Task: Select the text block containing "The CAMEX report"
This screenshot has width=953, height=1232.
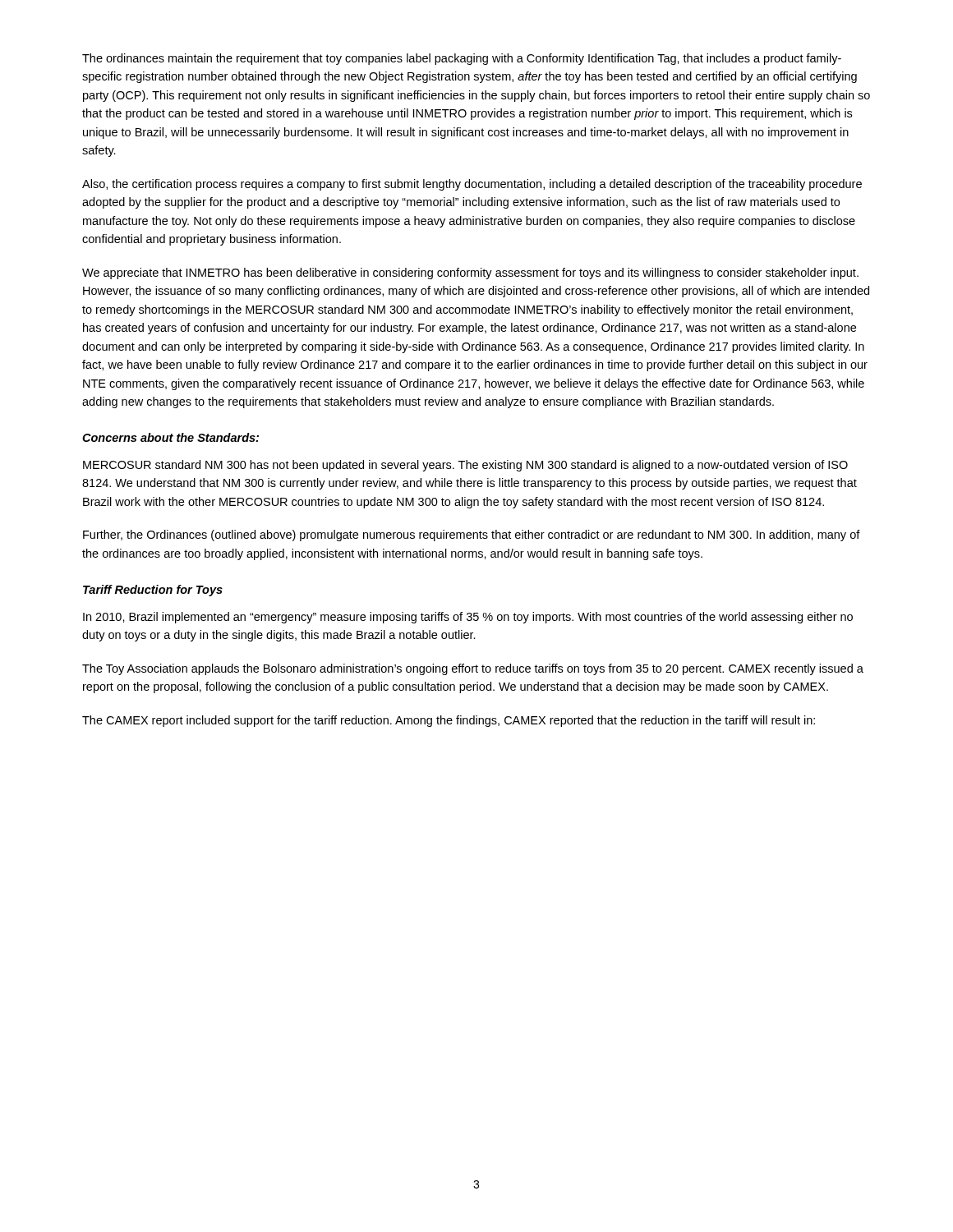Action: pos(449,720)
